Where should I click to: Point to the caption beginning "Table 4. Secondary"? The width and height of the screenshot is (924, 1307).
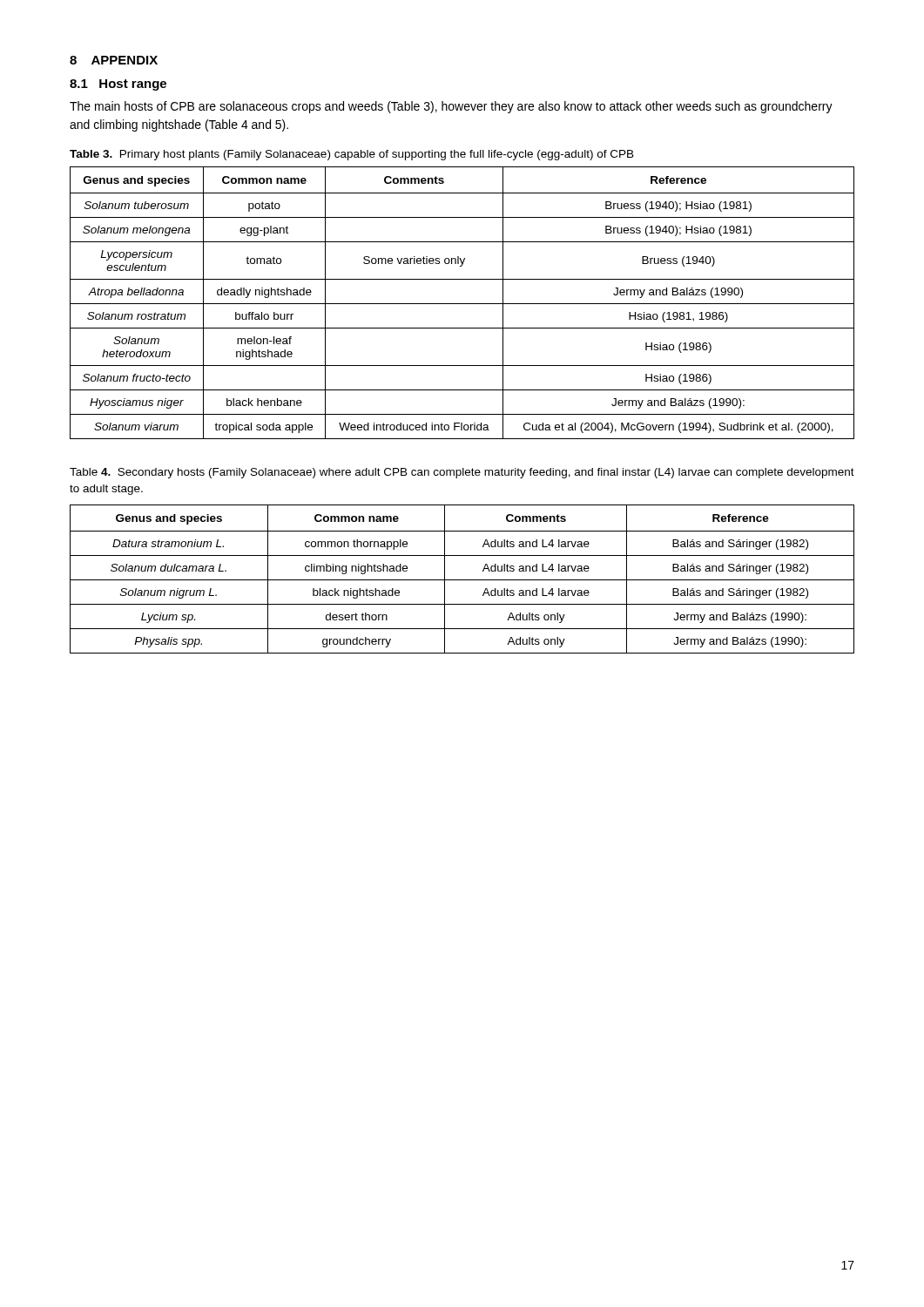pyautogui.click(x=462, y=480)
